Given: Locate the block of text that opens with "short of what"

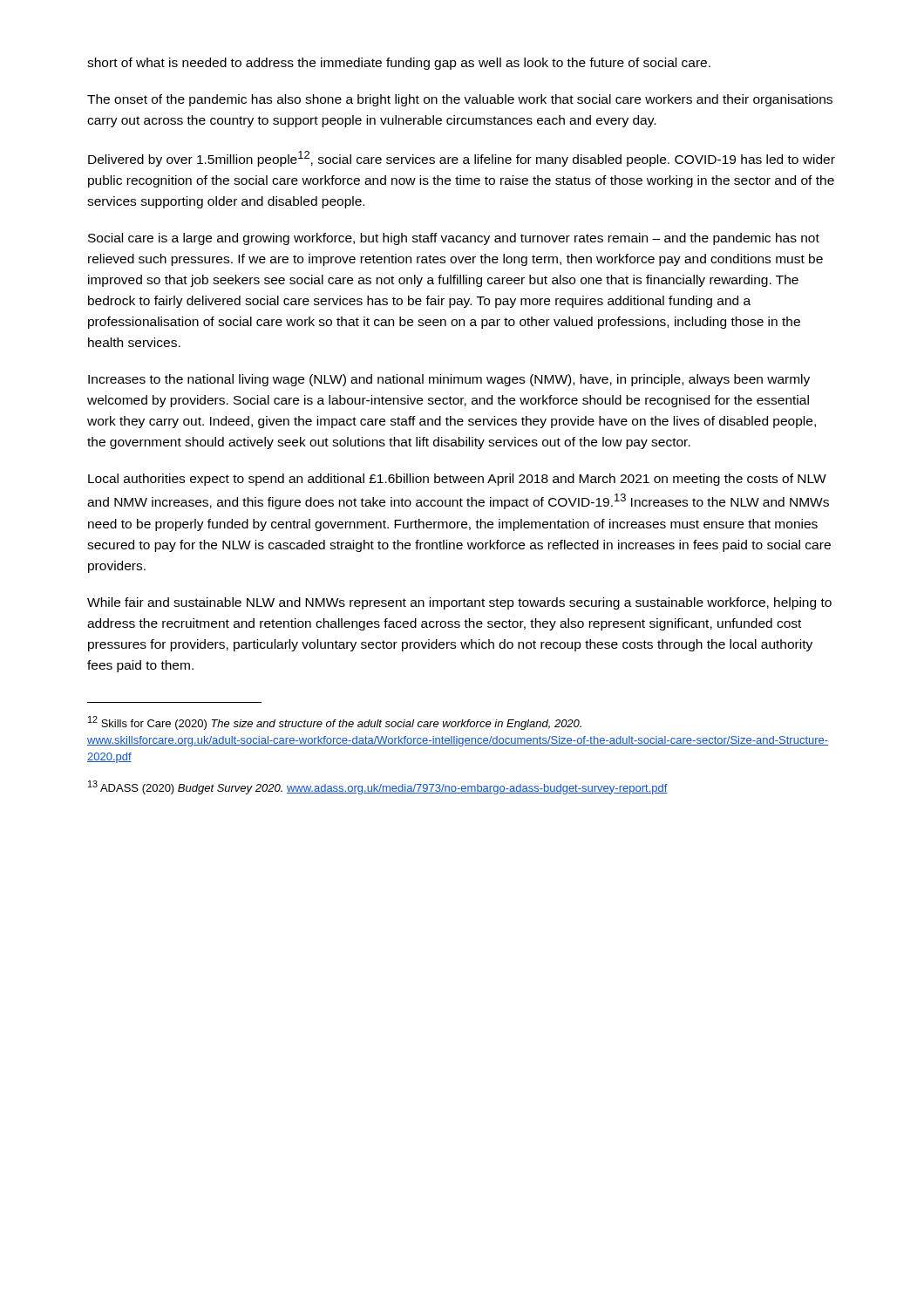Looking at the screenshot, I should (x=399, y=62).
